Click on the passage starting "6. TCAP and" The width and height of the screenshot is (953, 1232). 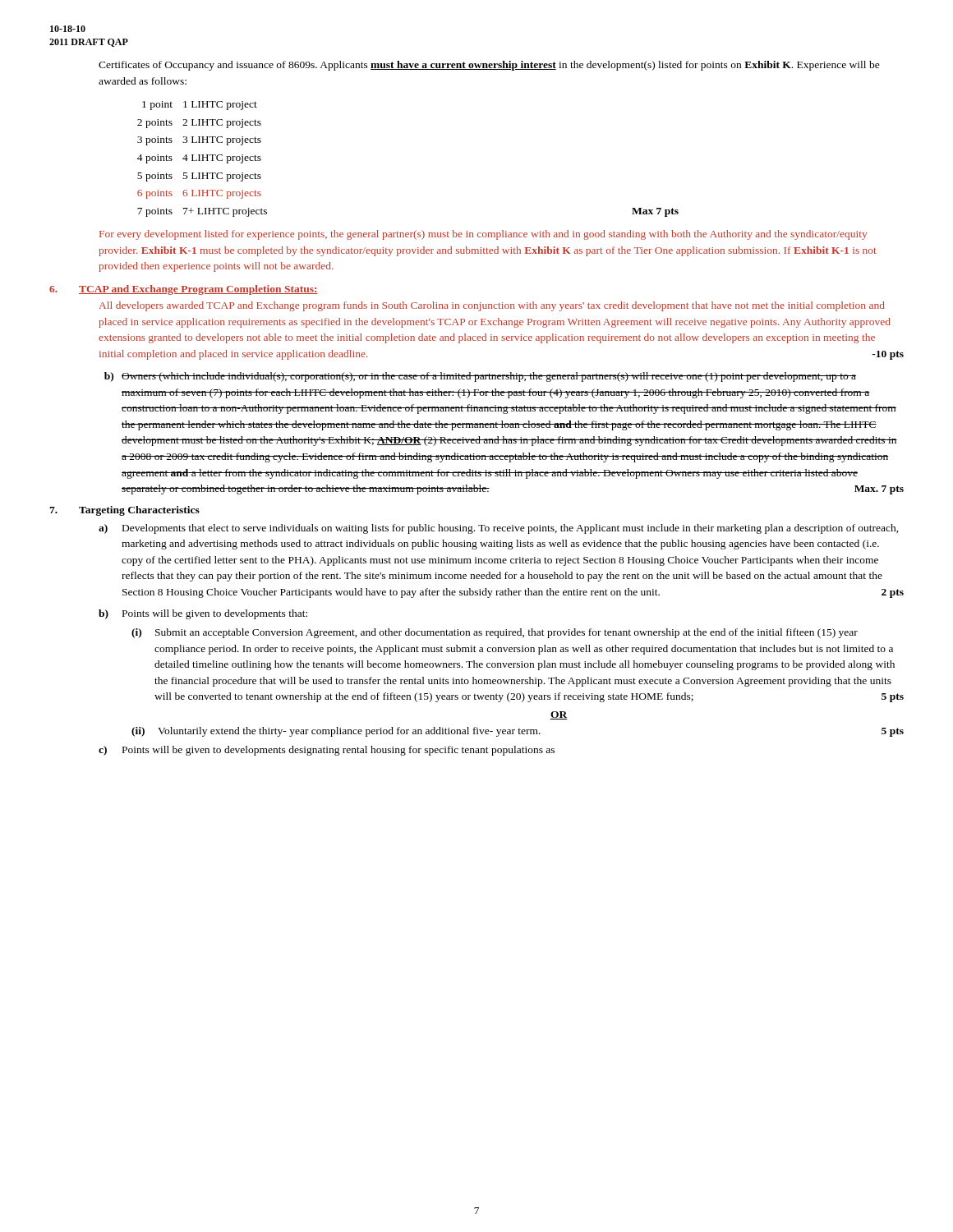point(183,289)
